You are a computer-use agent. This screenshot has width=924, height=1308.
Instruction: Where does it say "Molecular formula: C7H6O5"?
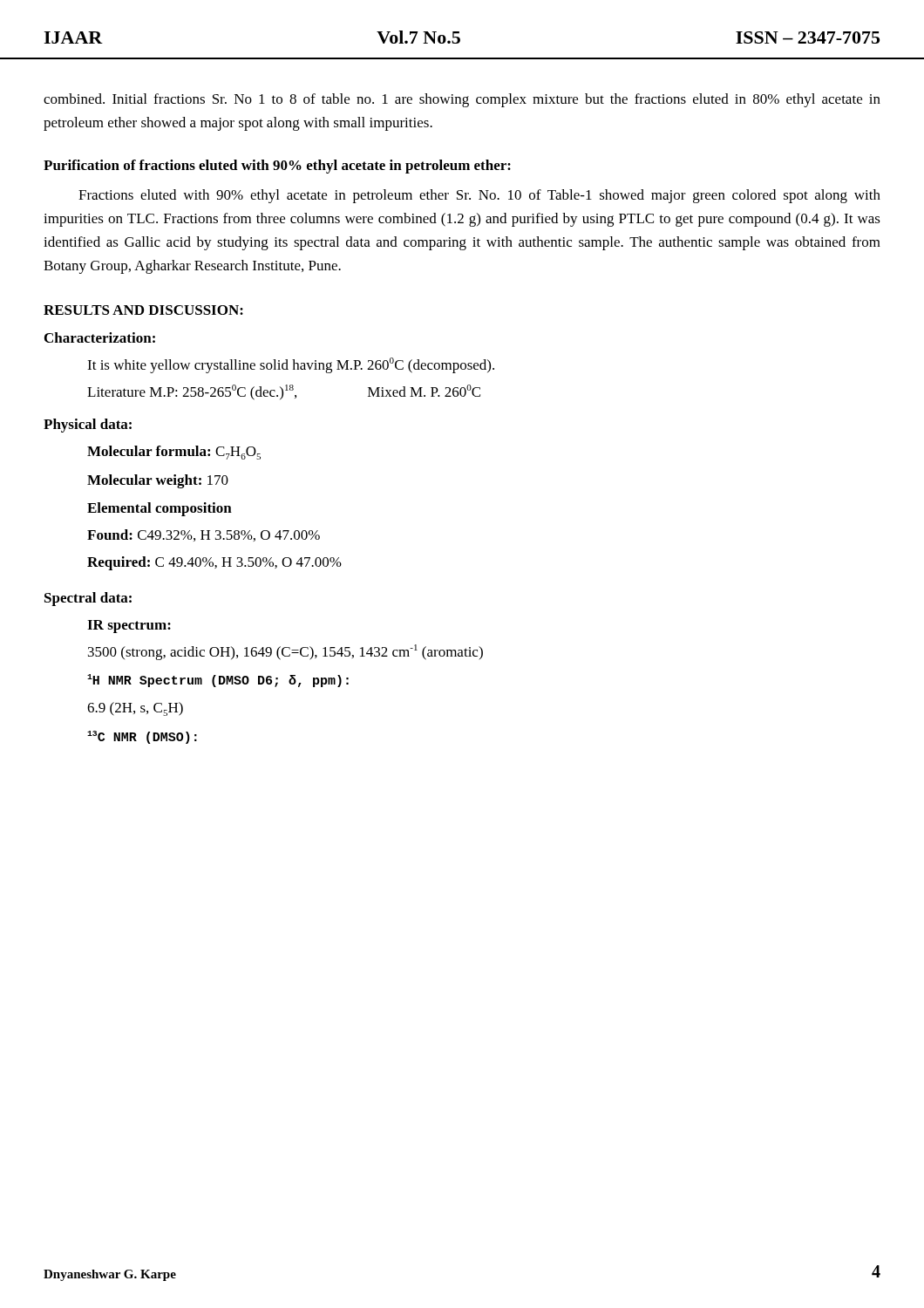[x=174, y=453]
